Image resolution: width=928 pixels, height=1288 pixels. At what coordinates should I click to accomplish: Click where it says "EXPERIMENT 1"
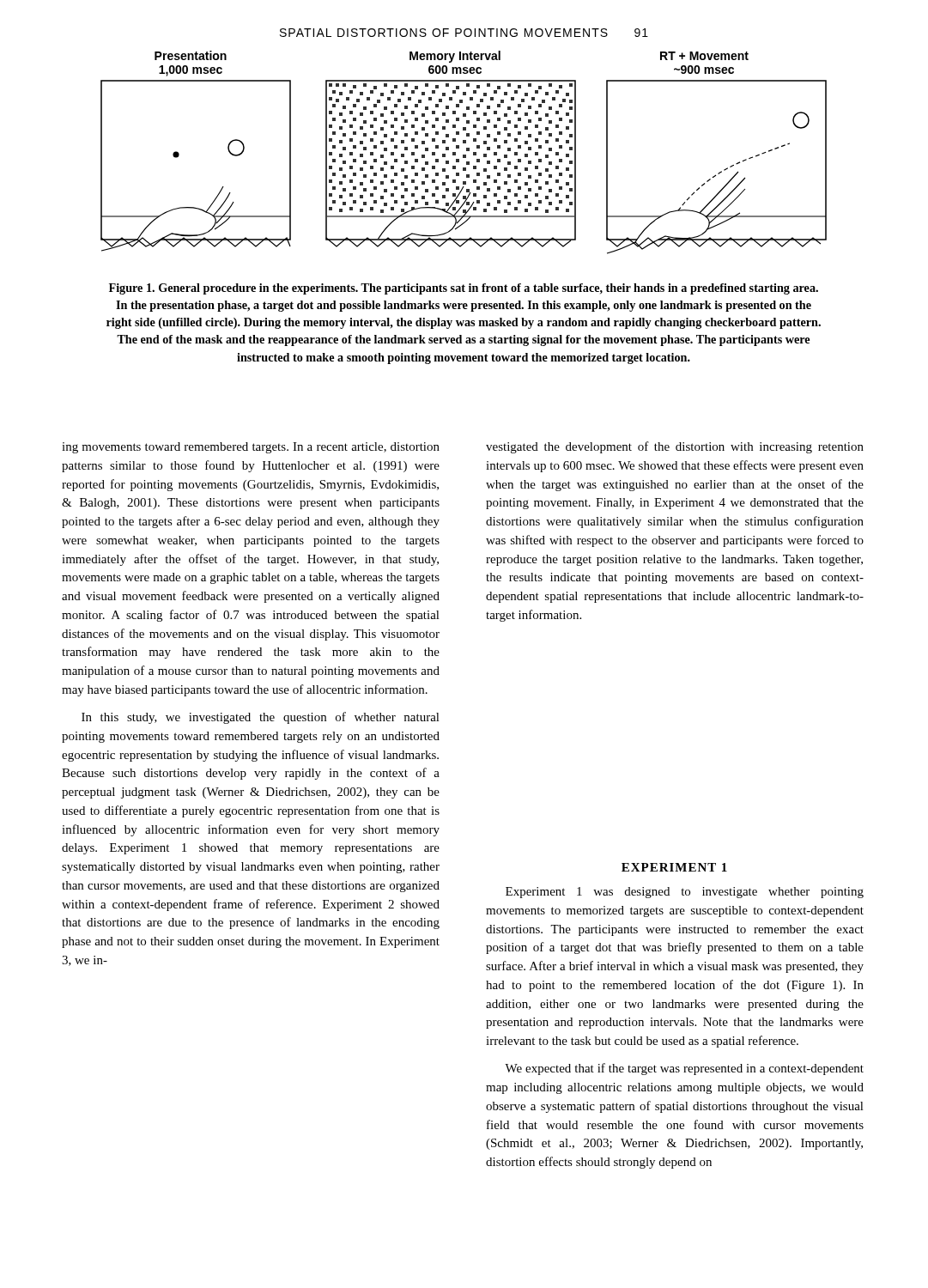tap(675, 867)
